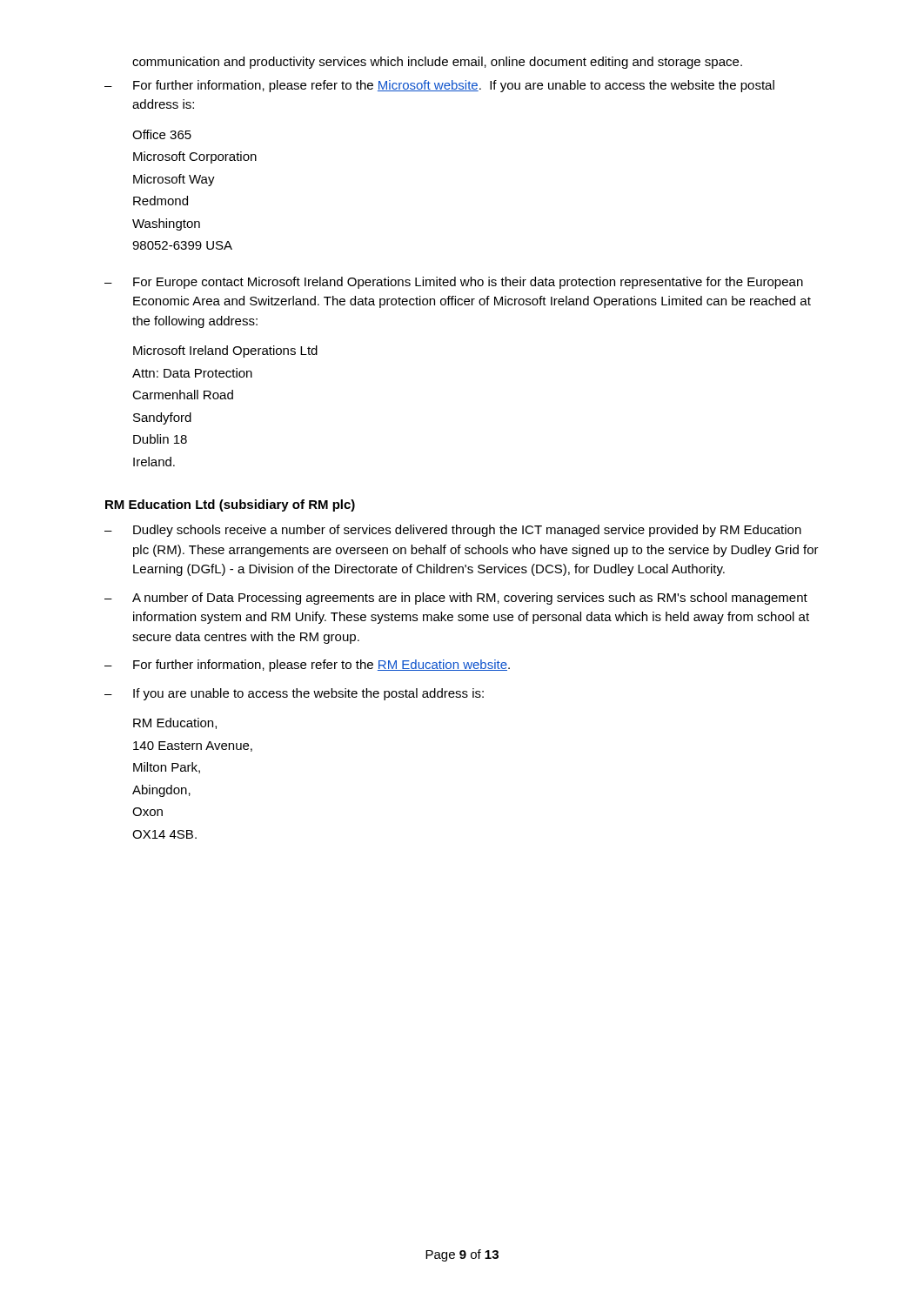Locate the block of text that opens with "– For Europe contact Microsoft Ireland Operations"
The height and width of the screenshot is (1305, 924).
click(x=462, y=301)
